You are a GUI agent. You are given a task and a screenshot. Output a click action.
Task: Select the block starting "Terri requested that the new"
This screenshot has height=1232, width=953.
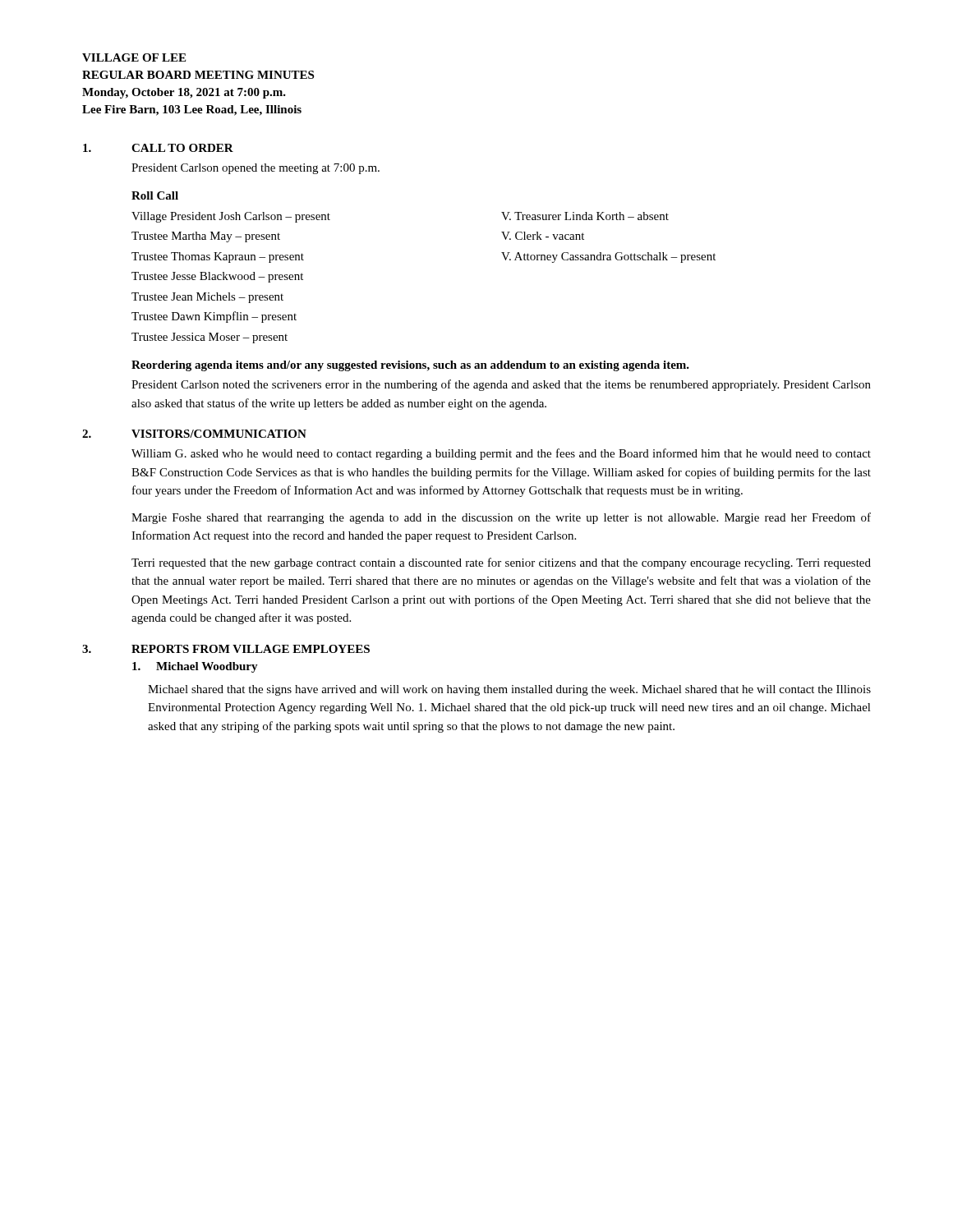(501, 590)
